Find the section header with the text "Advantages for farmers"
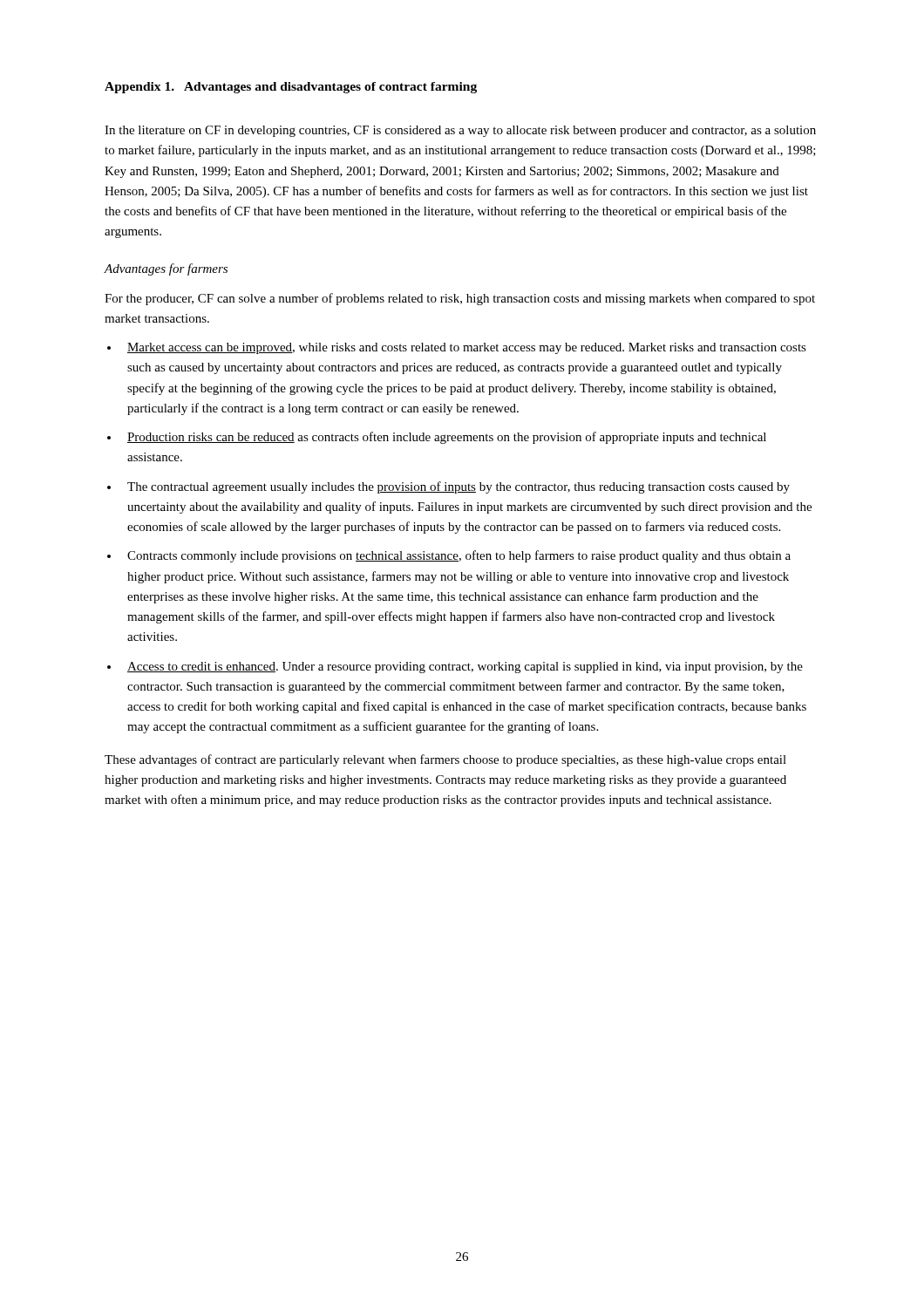This screenshot has height=1308, width=924. [x=166, y=268]
